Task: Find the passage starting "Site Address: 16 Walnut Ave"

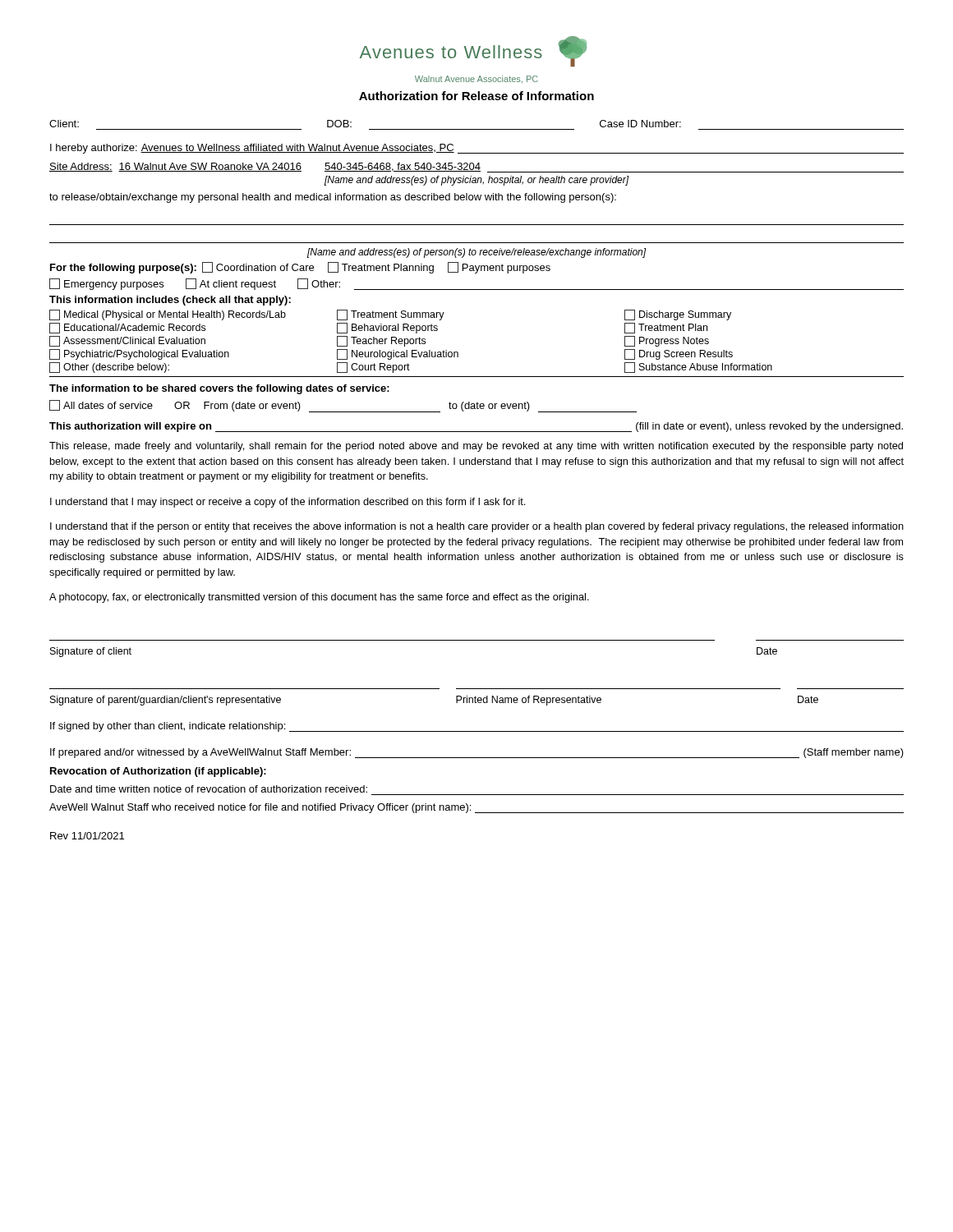Action: coord(476,165)
